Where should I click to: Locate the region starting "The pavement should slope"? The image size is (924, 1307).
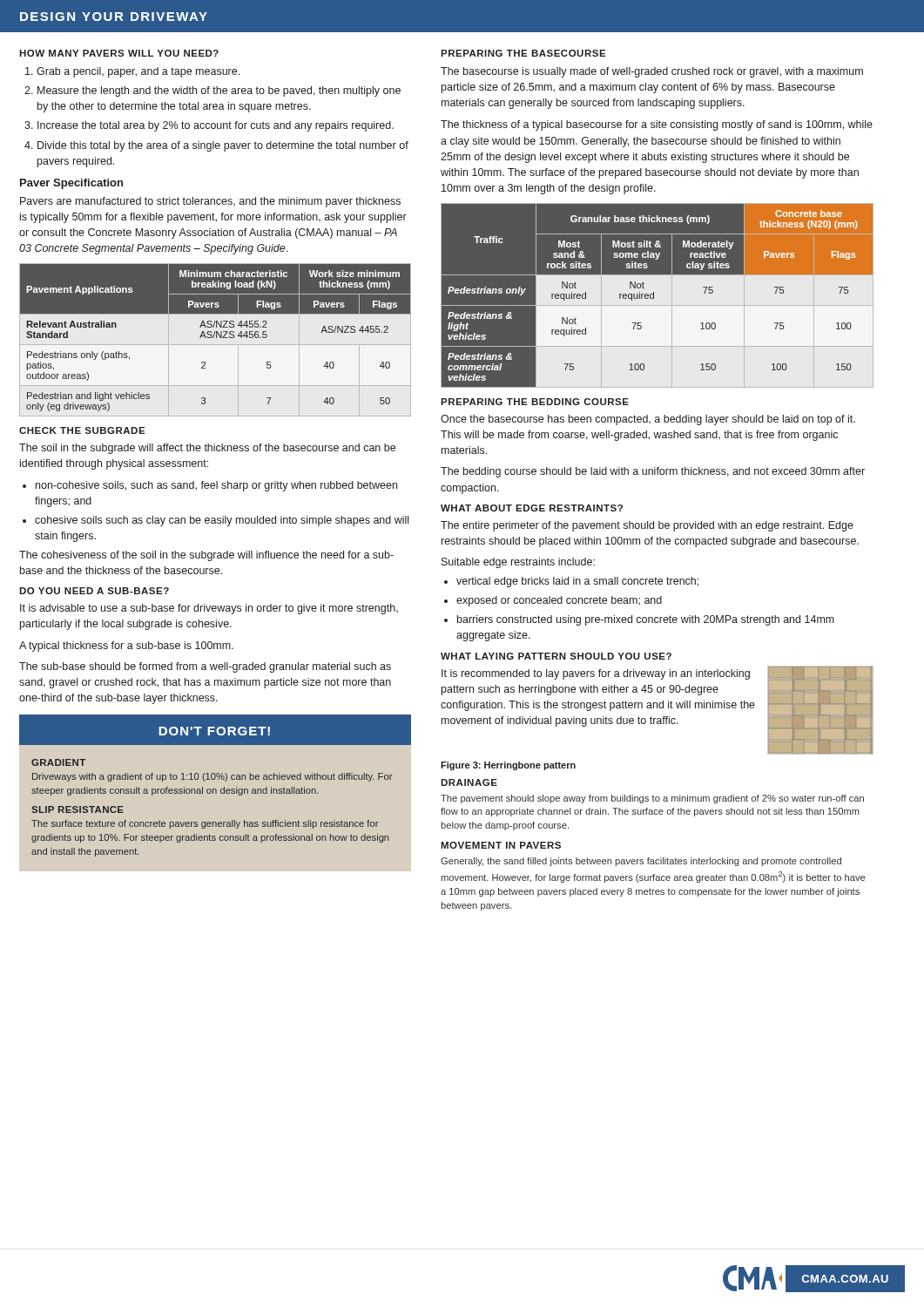click(653, 812)
